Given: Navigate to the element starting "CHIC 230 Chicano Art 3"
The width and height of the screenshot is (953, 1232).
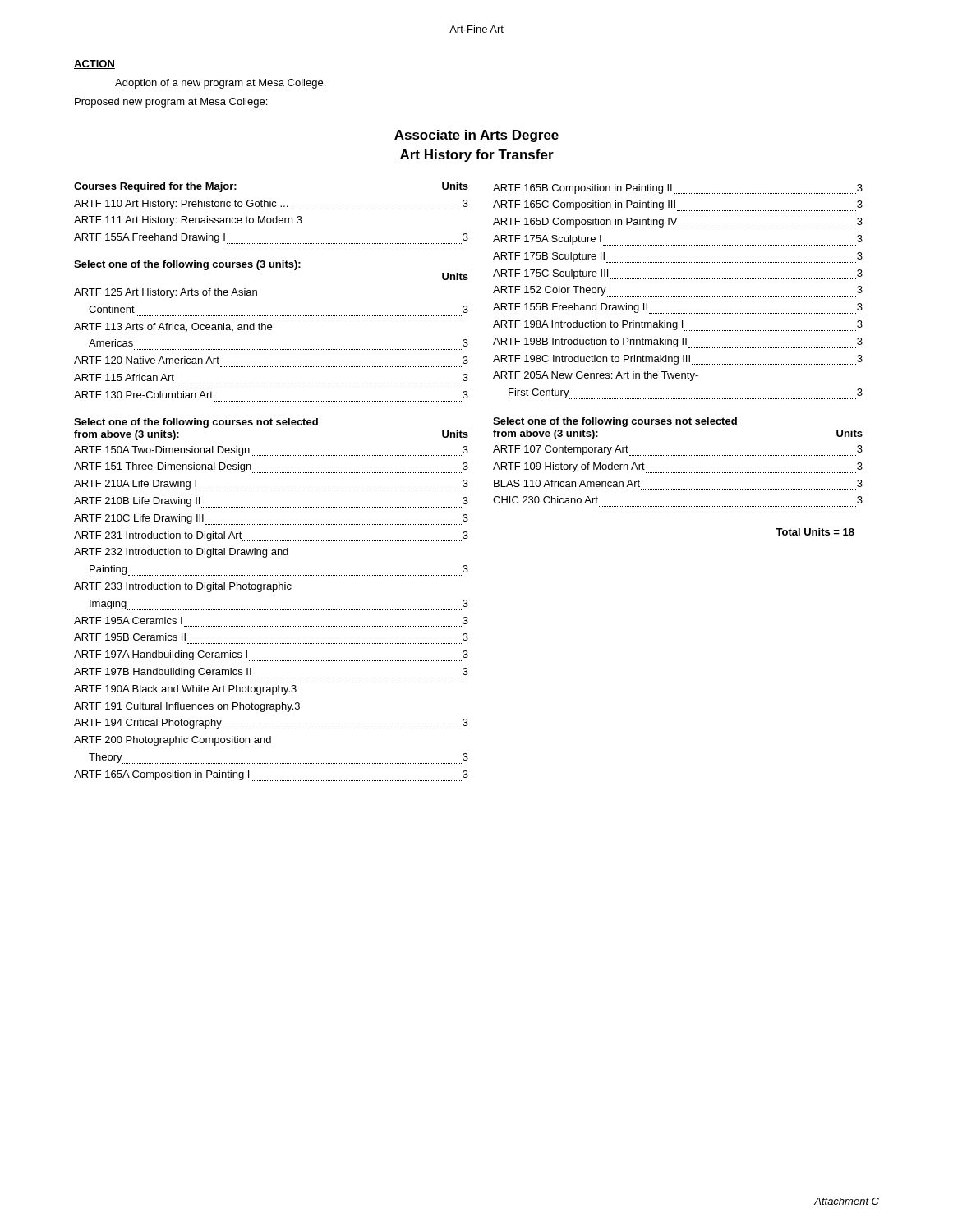Looking at the screenshot, I should [678, 501].
